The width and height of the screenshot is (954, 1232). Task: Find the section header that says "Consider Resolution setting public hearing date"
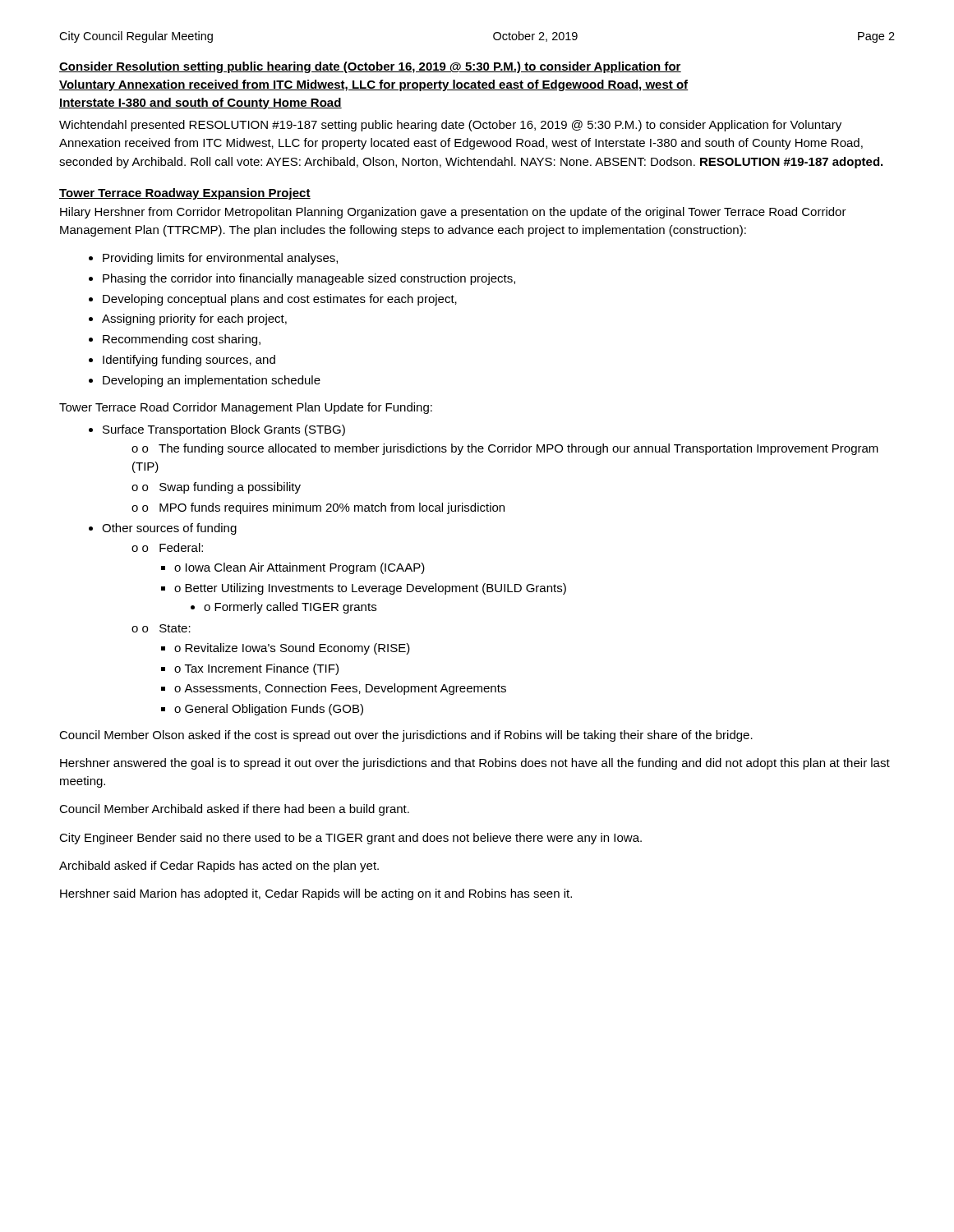coord(373,84)
